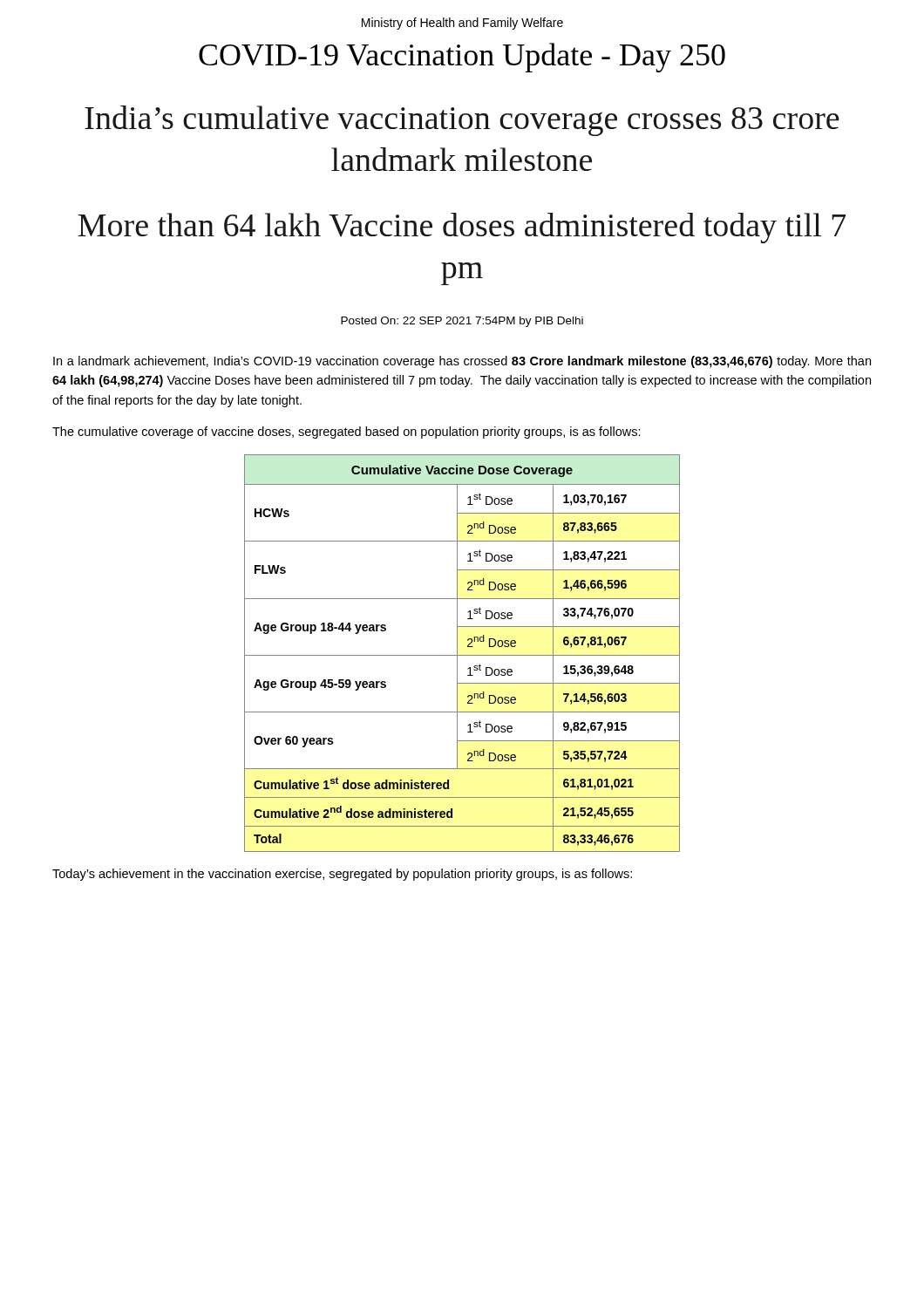Select the element starting "India’s cumulative vaccination coverage crosses 83 crore landmark"
This screenshot has height=1308, width=924.
click(462, 138)
